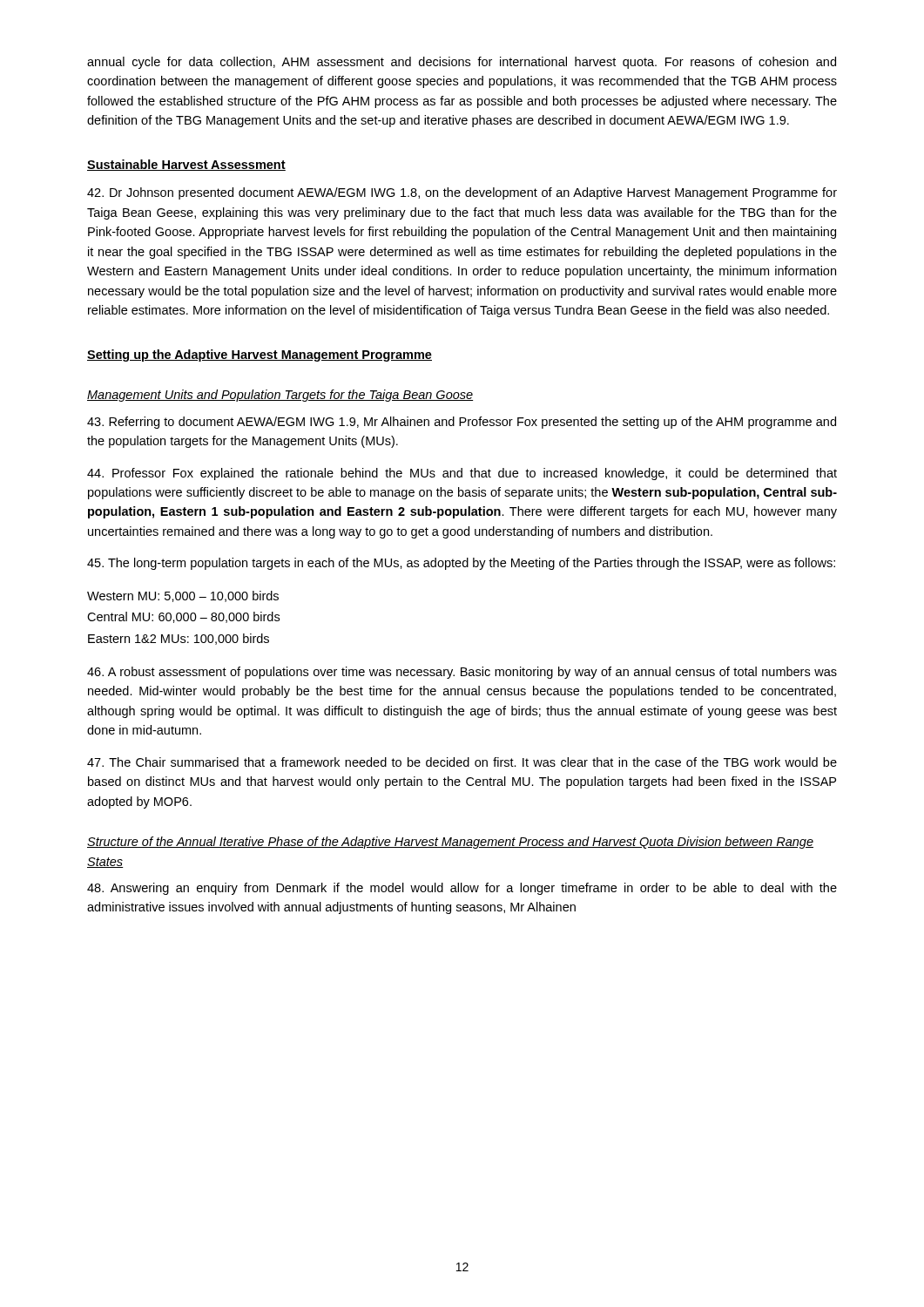The width and height of the screenshot is (924, 1307).
Task: Select the text block that reads "Professor Fox explained the"
Action: tap(462, 502)
